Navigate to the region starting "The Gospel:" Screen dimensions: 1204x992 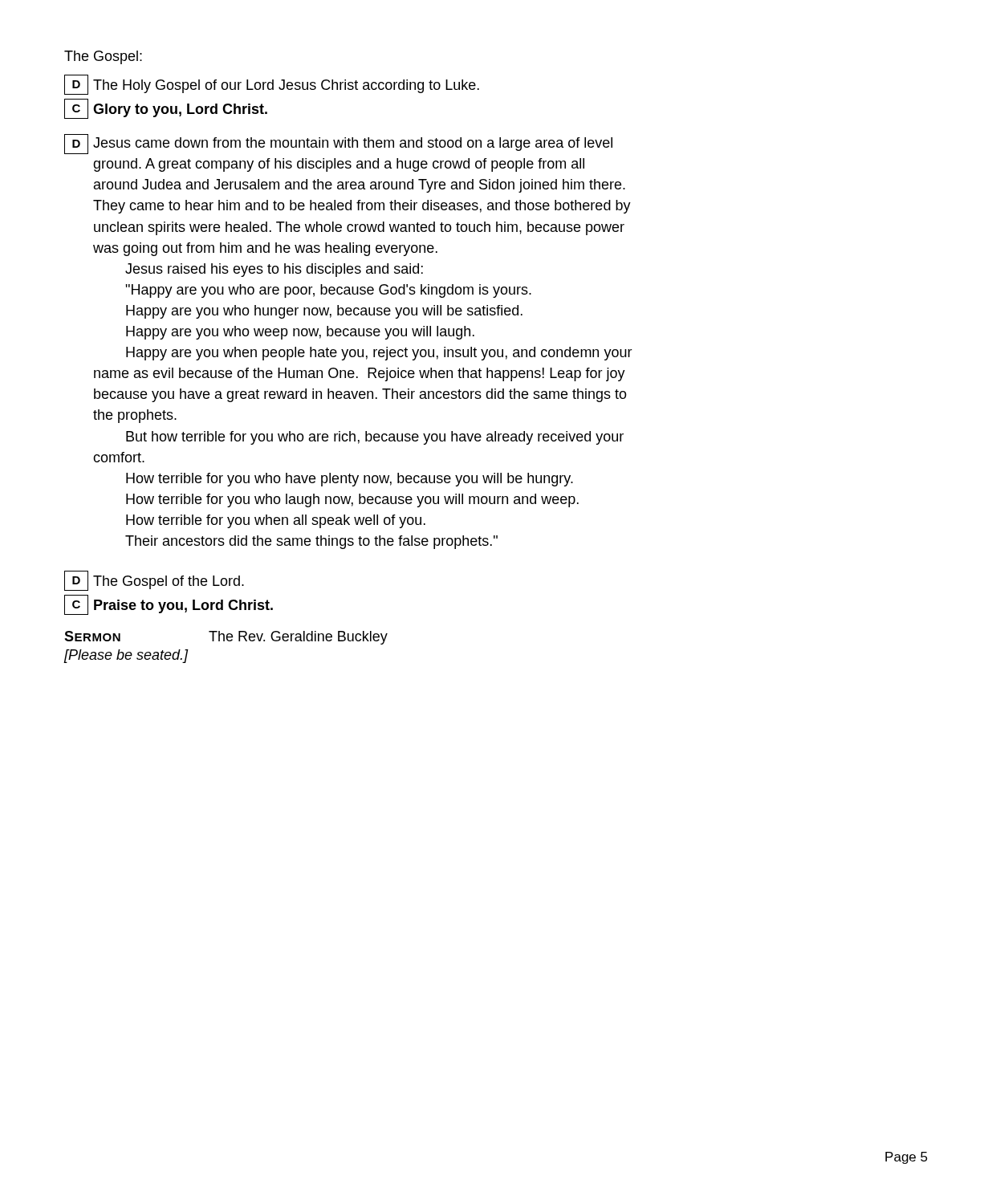[104, 56]
